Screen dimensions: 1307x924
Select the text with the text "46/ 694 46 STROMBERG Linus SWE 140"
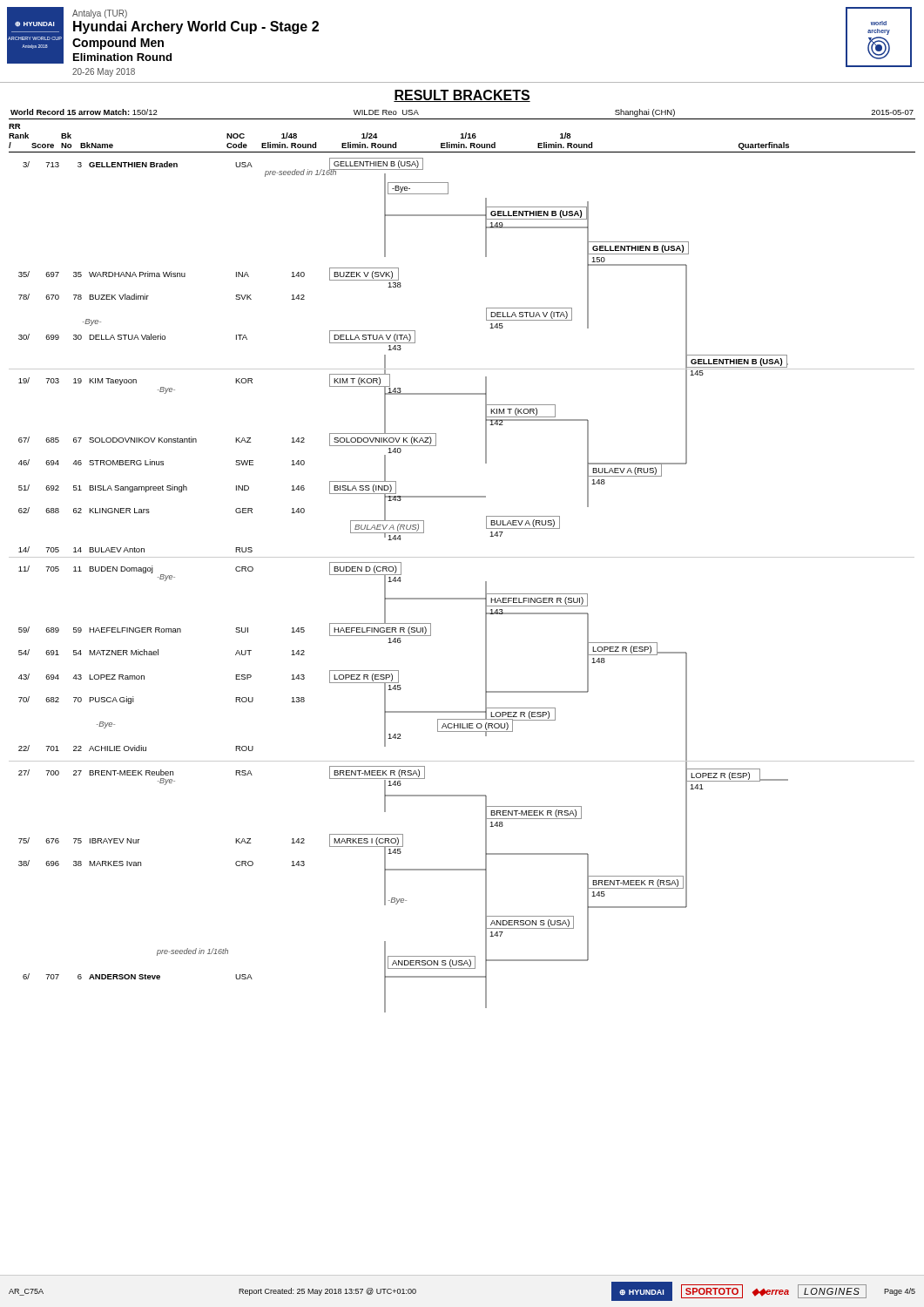pyautogui.click(x=169, y=462)
